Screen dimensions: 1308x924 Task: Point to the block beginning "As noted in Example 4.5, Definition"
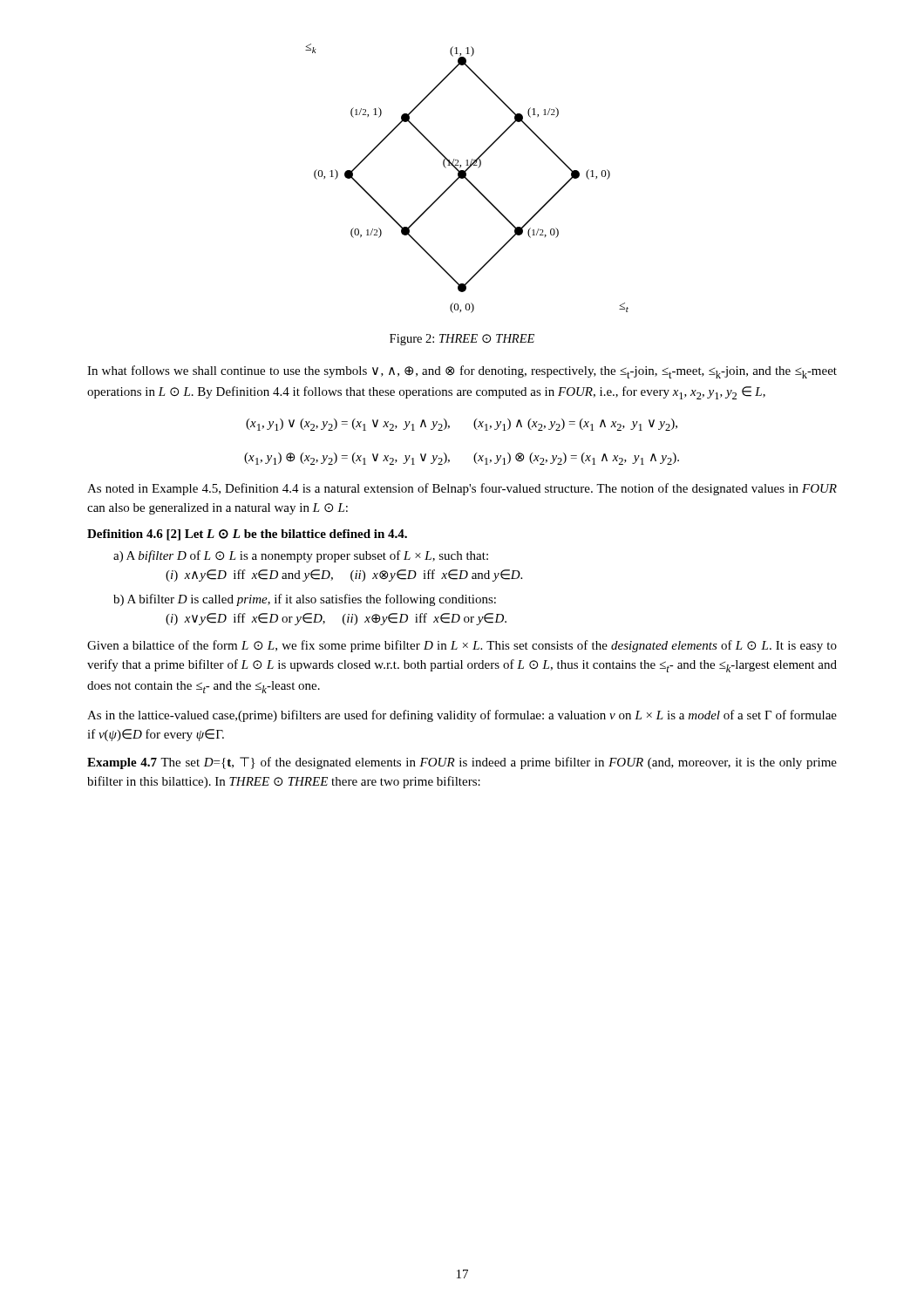tap(462, 498)
